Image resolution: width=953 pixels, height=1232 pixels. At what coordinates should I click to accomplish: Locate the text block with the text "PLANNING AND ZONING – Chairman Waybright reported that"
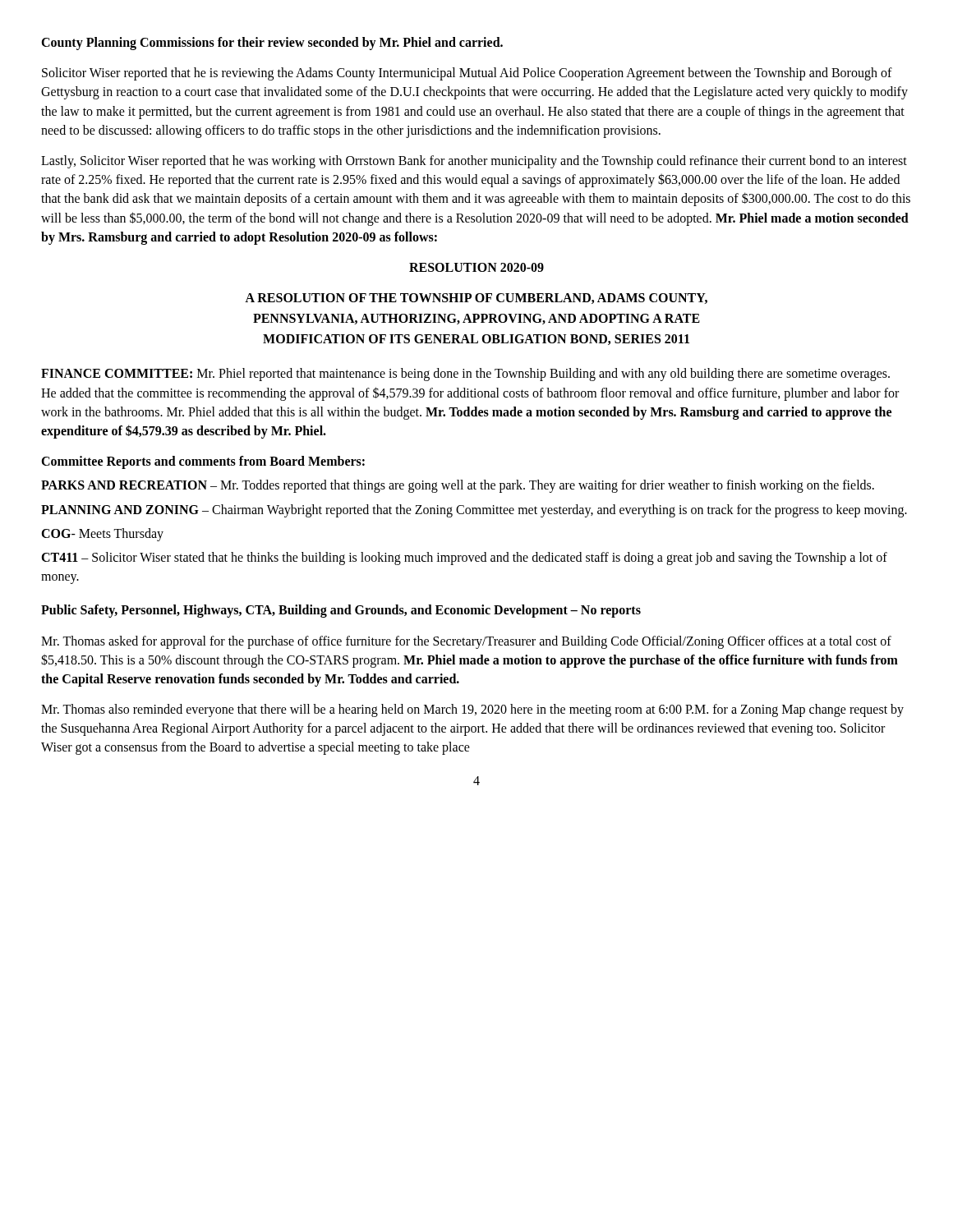pos(474,509)
